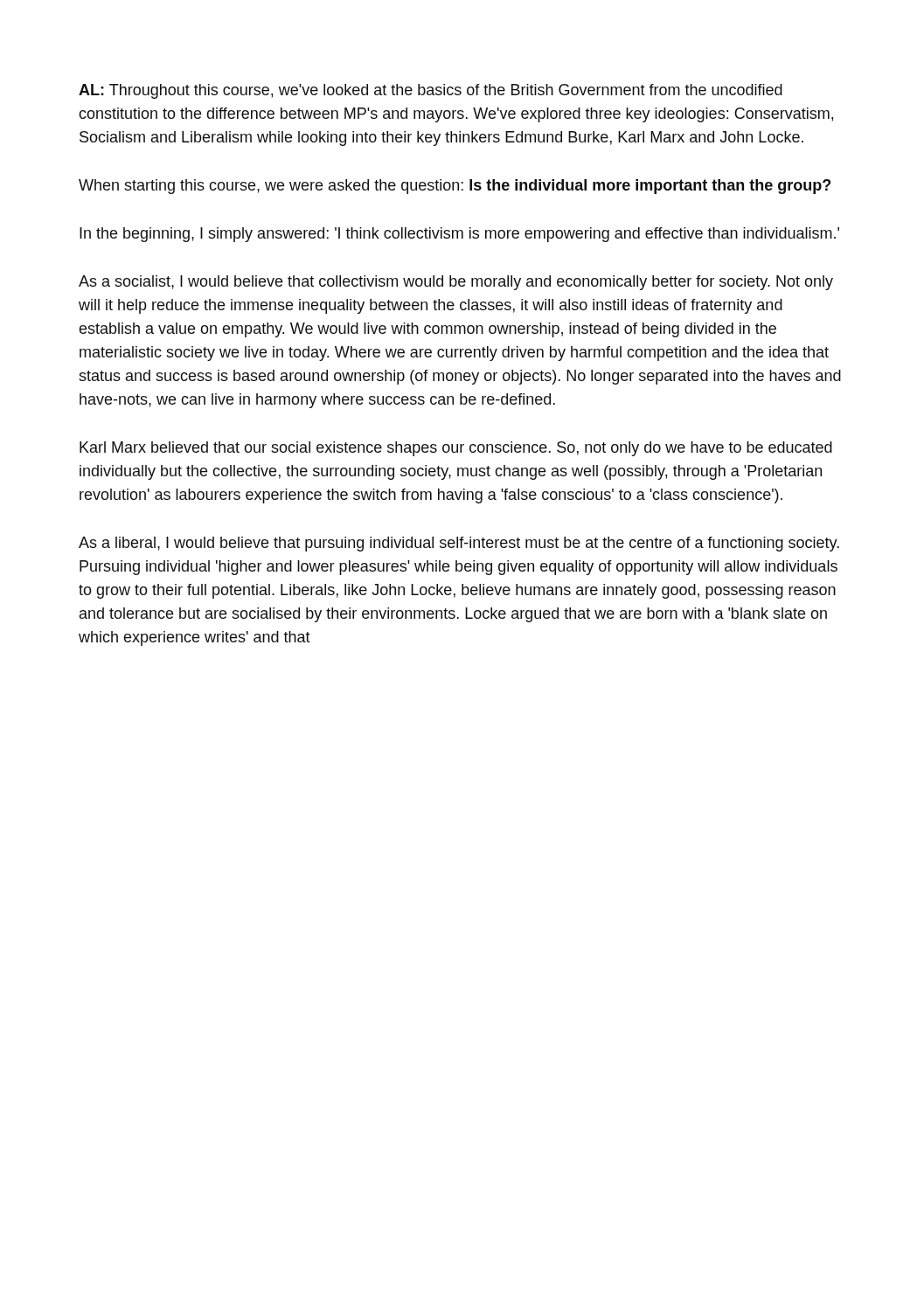
Task: Navigate to the block starting "Karl Marx believed"
Action: (456, 471)
